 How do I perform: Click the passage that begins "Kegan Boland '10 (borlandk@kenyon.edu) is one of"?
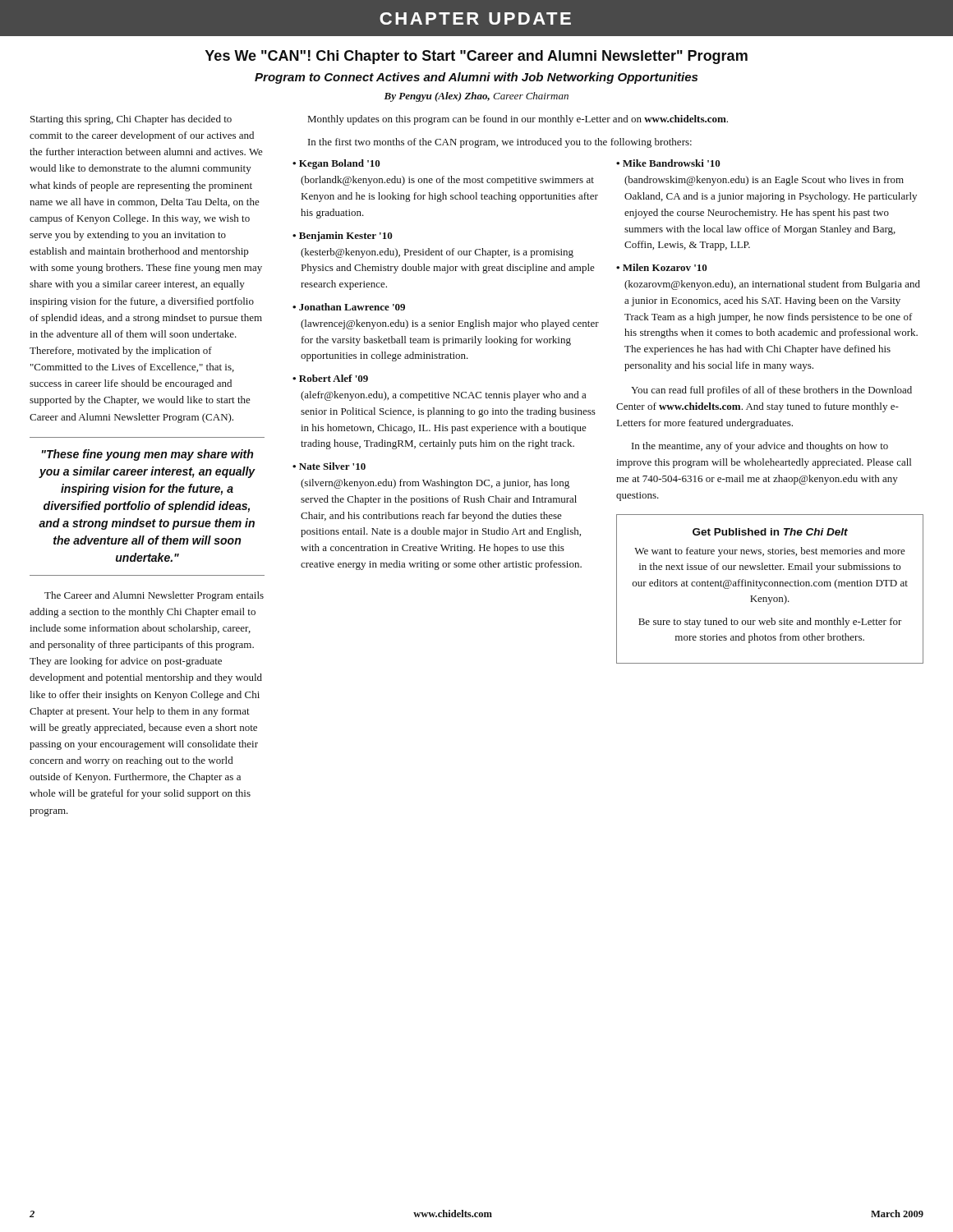pyautogui.click(x=446, y=189)
